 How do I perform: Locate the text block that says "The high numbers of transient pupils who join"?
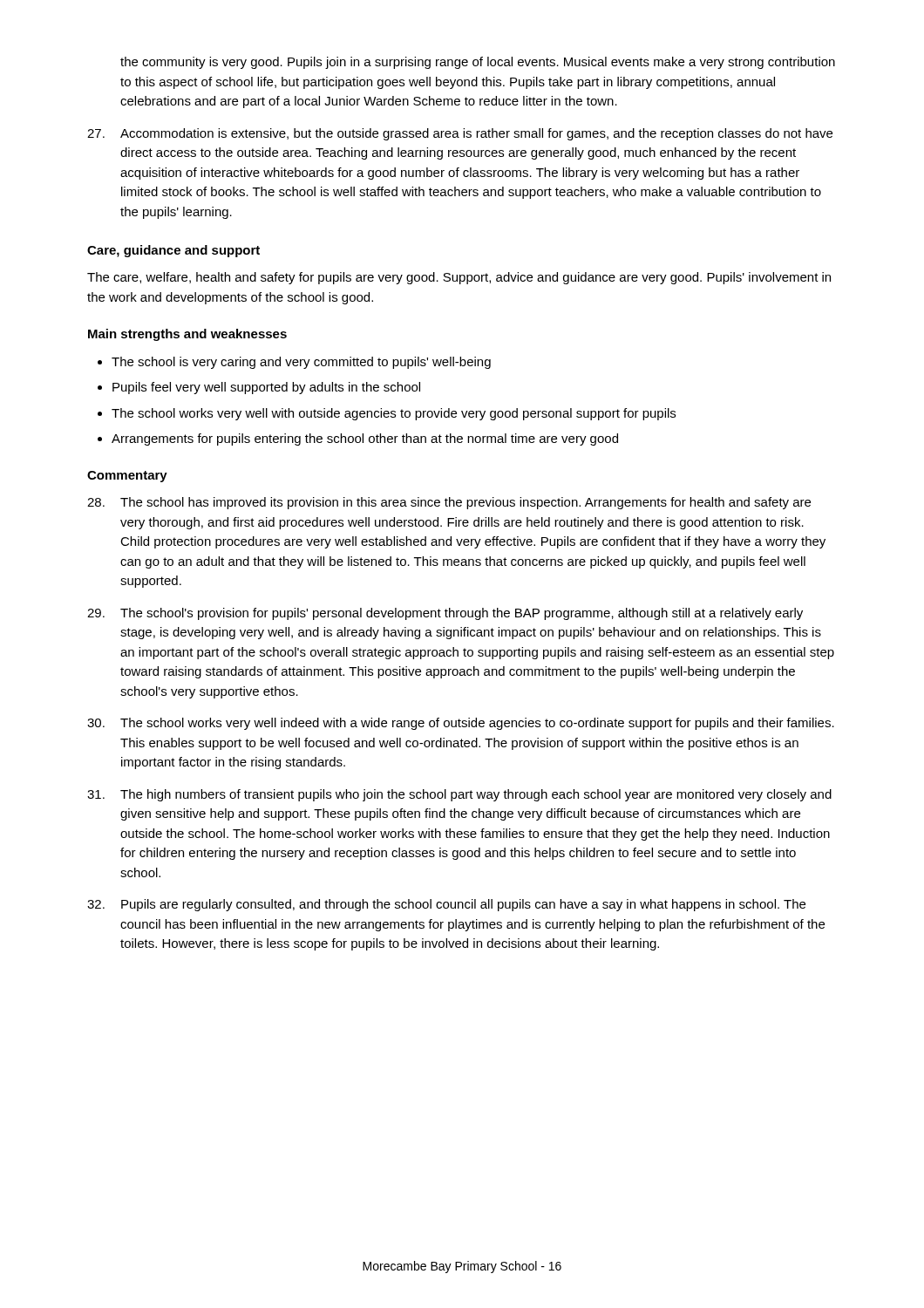tap(462, 833)
